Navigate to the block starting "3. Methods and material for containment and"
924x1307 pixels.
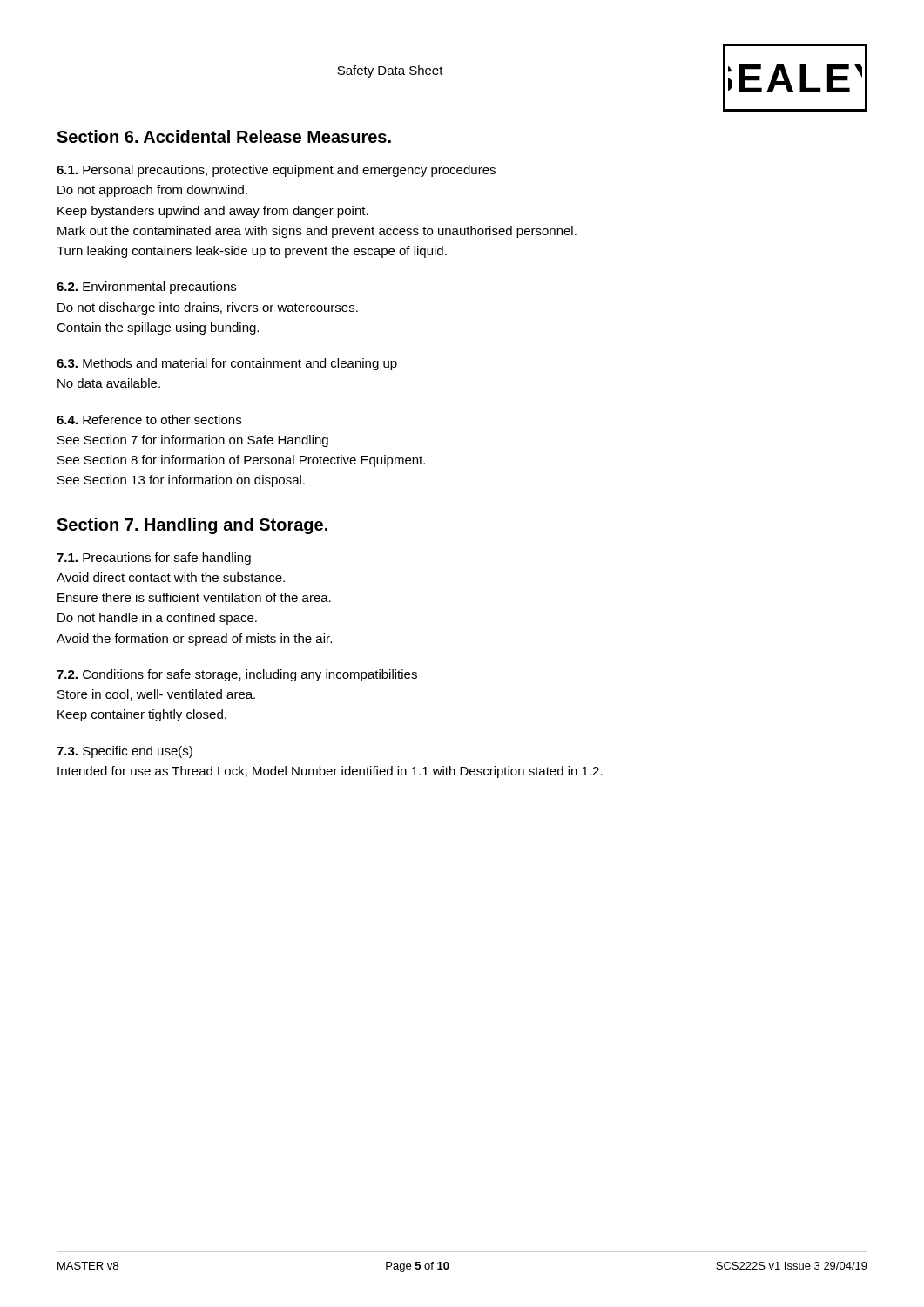[227, 364]
